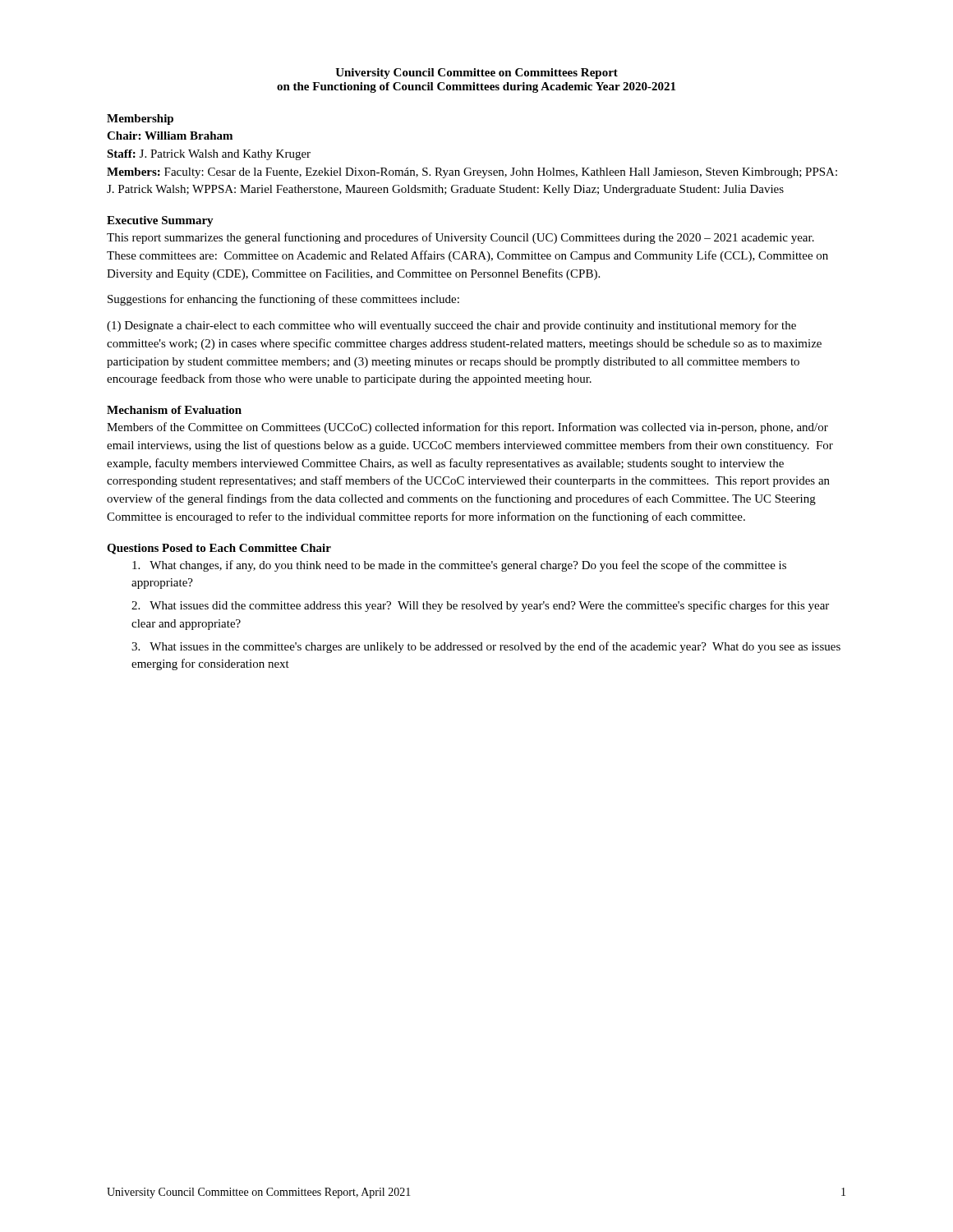Navigate to the text starting "What changes, if any, do"
Viewport: 953px width, 1232px height.
click(x=459, y=574)
